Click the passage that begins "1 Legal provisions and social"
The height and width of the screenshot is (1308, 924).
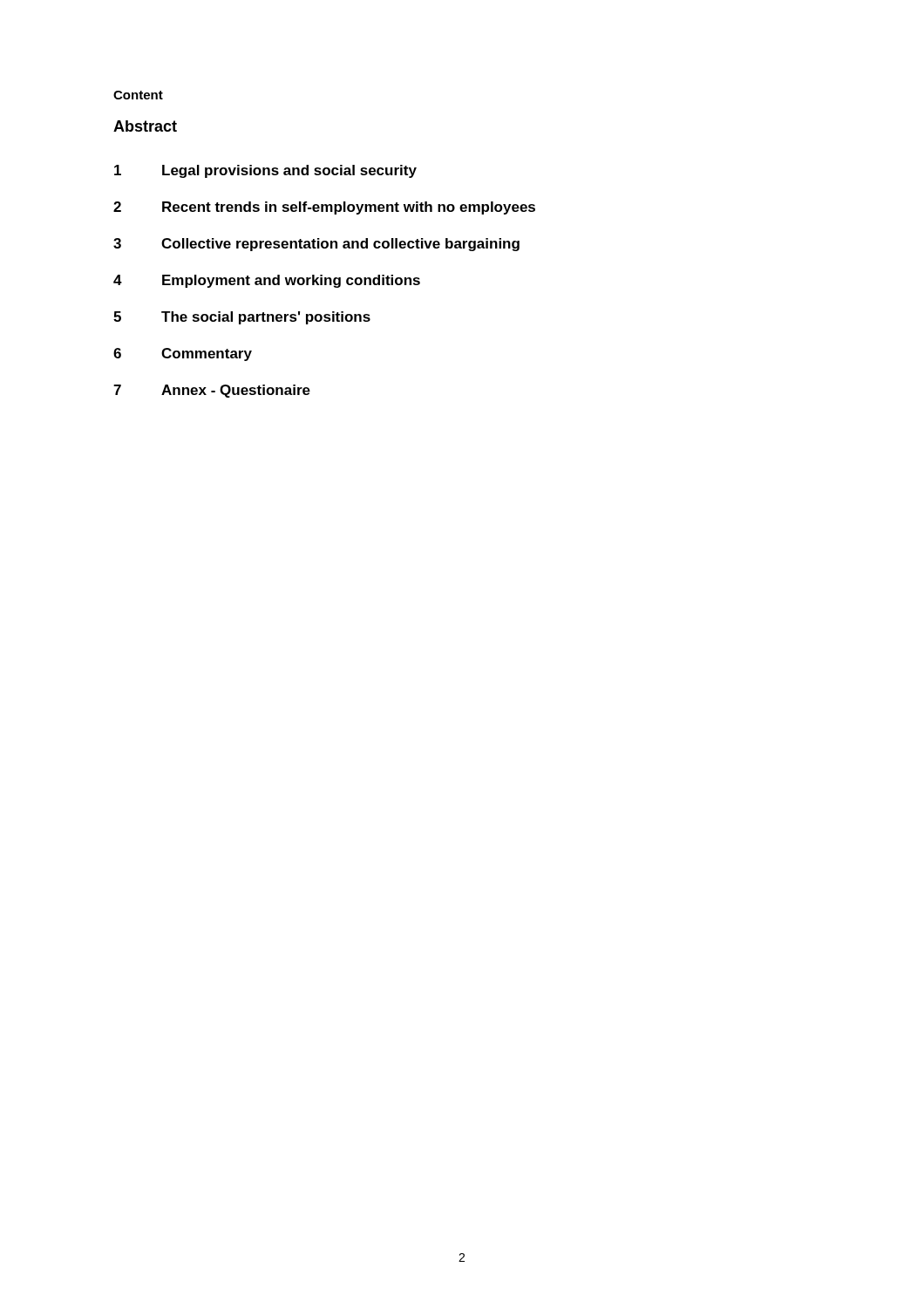(x=265, y=171)
